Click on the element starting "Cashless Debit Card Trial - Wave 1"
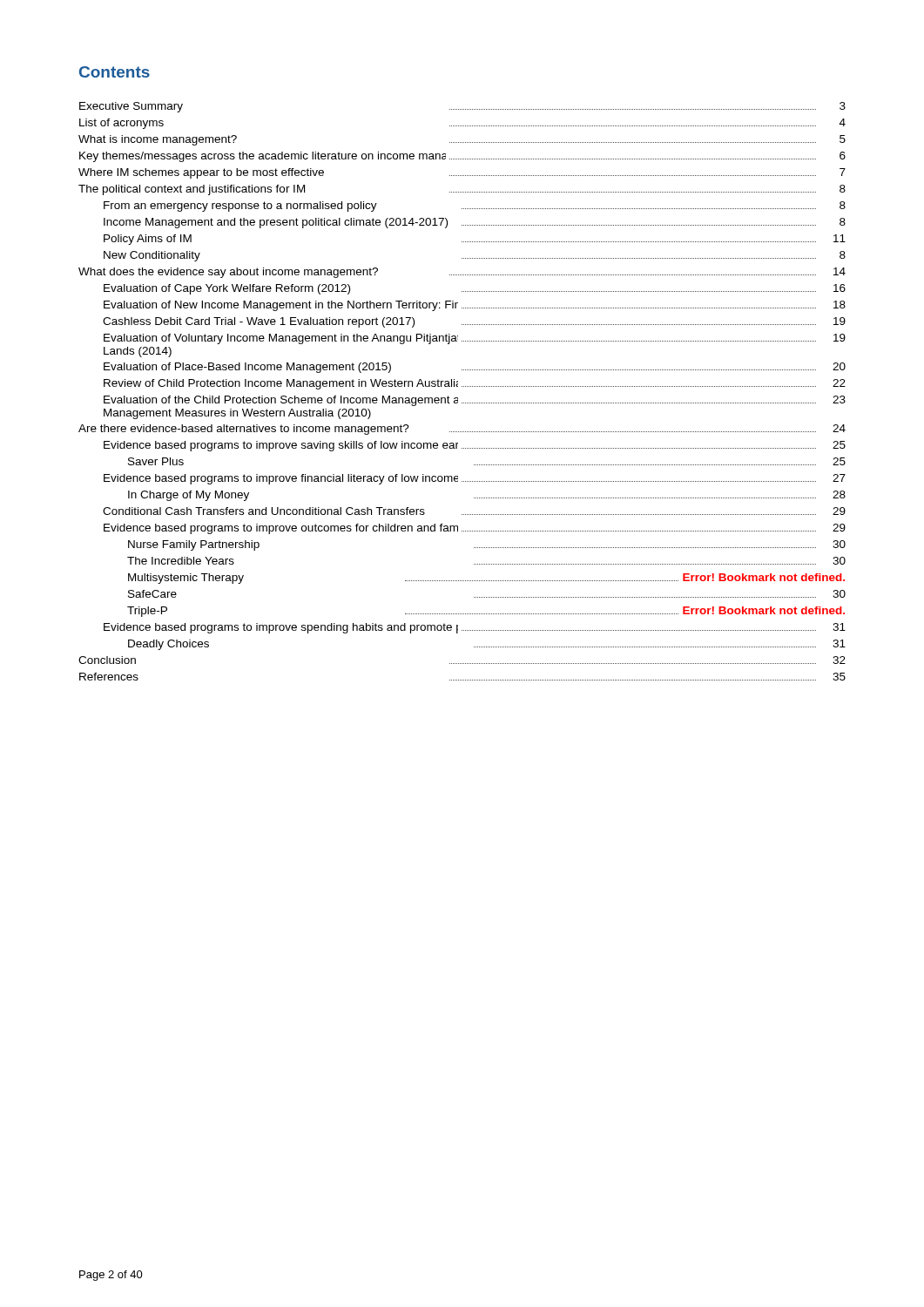This screenshot has width=924, height=1307. tap(462, 321)
